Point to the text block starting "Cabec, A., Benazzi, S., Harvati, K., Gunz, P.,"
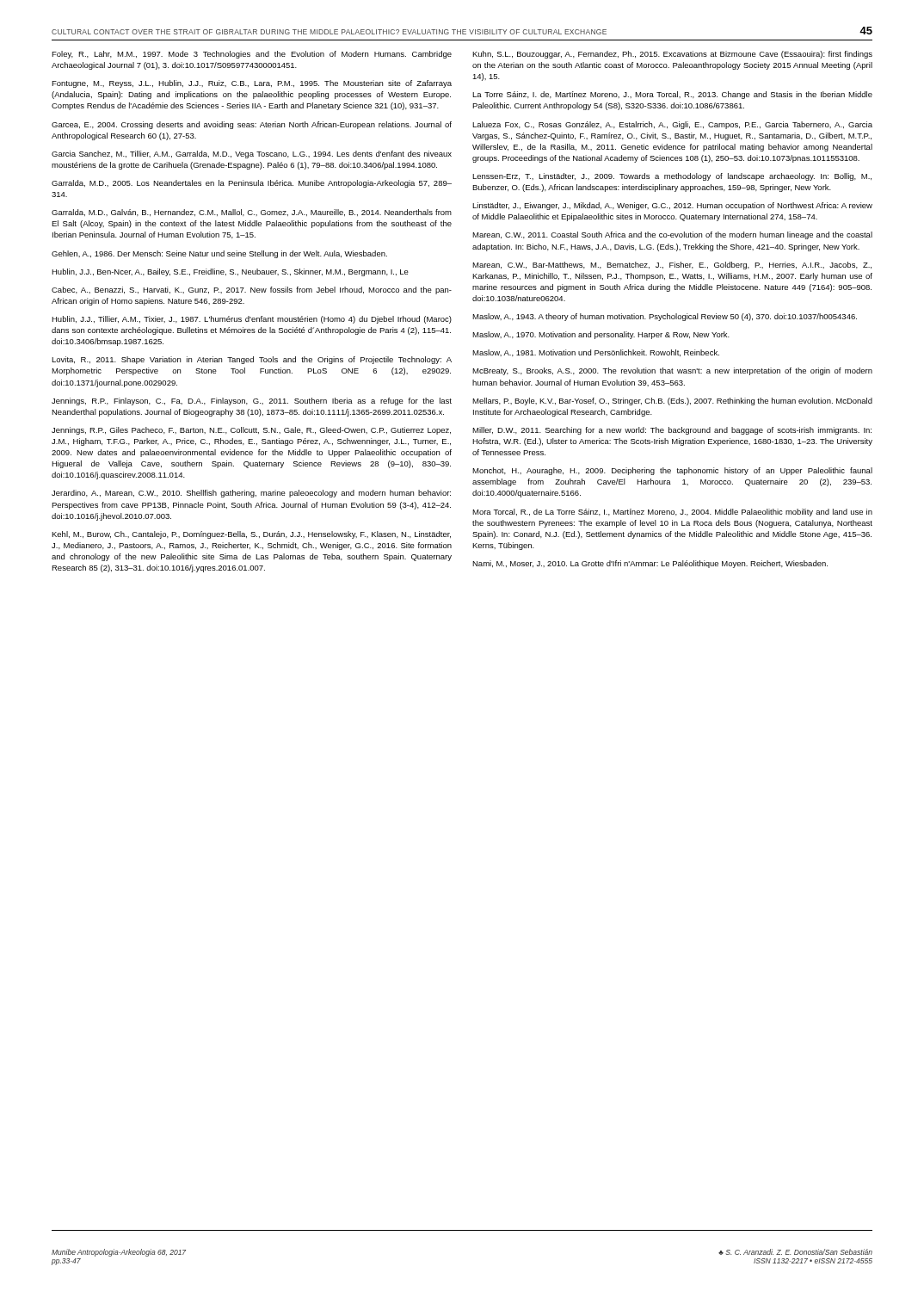 [252, 295]
